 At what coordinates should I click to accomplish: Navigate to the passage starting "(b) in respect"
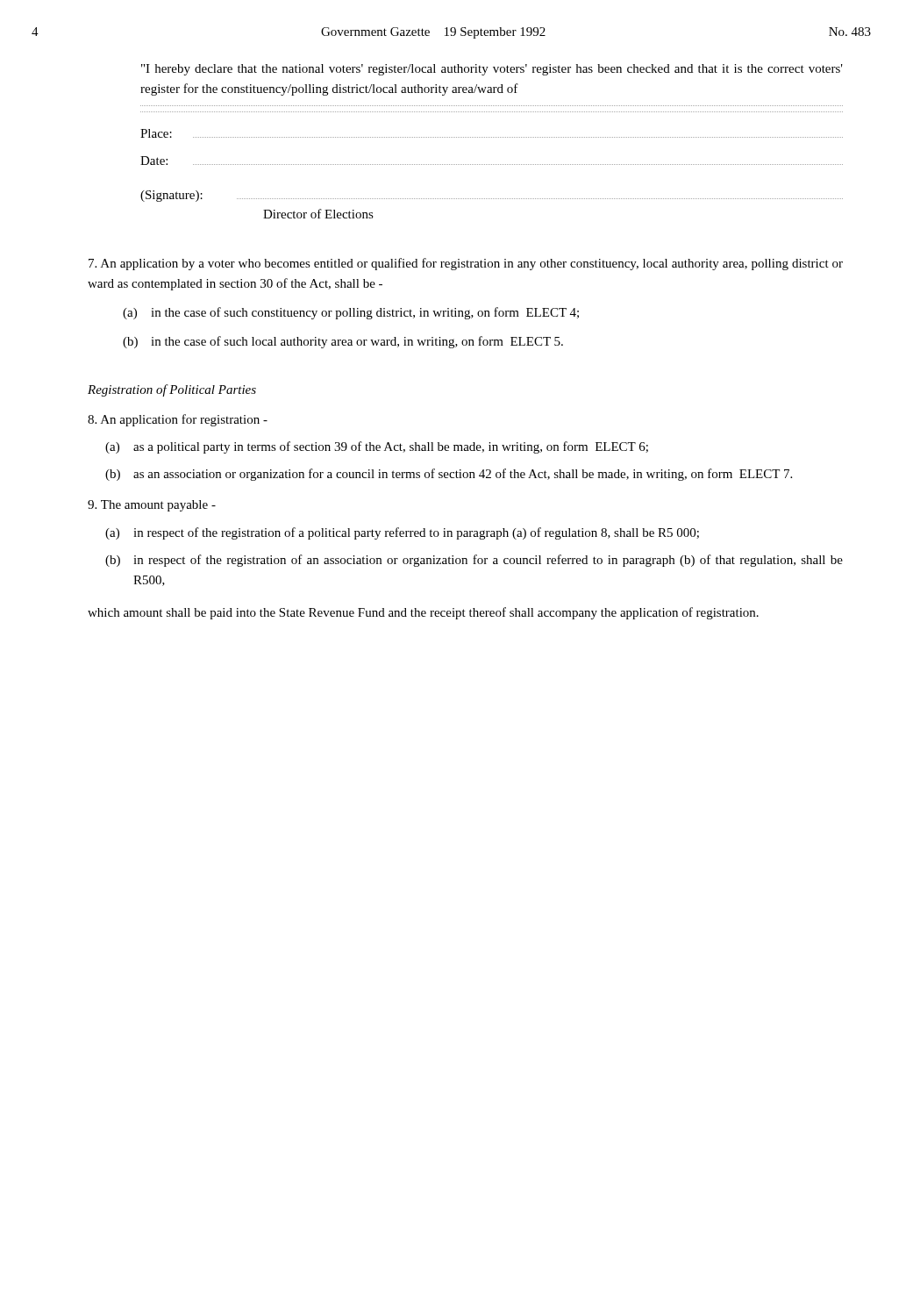(x=474, y=570)
